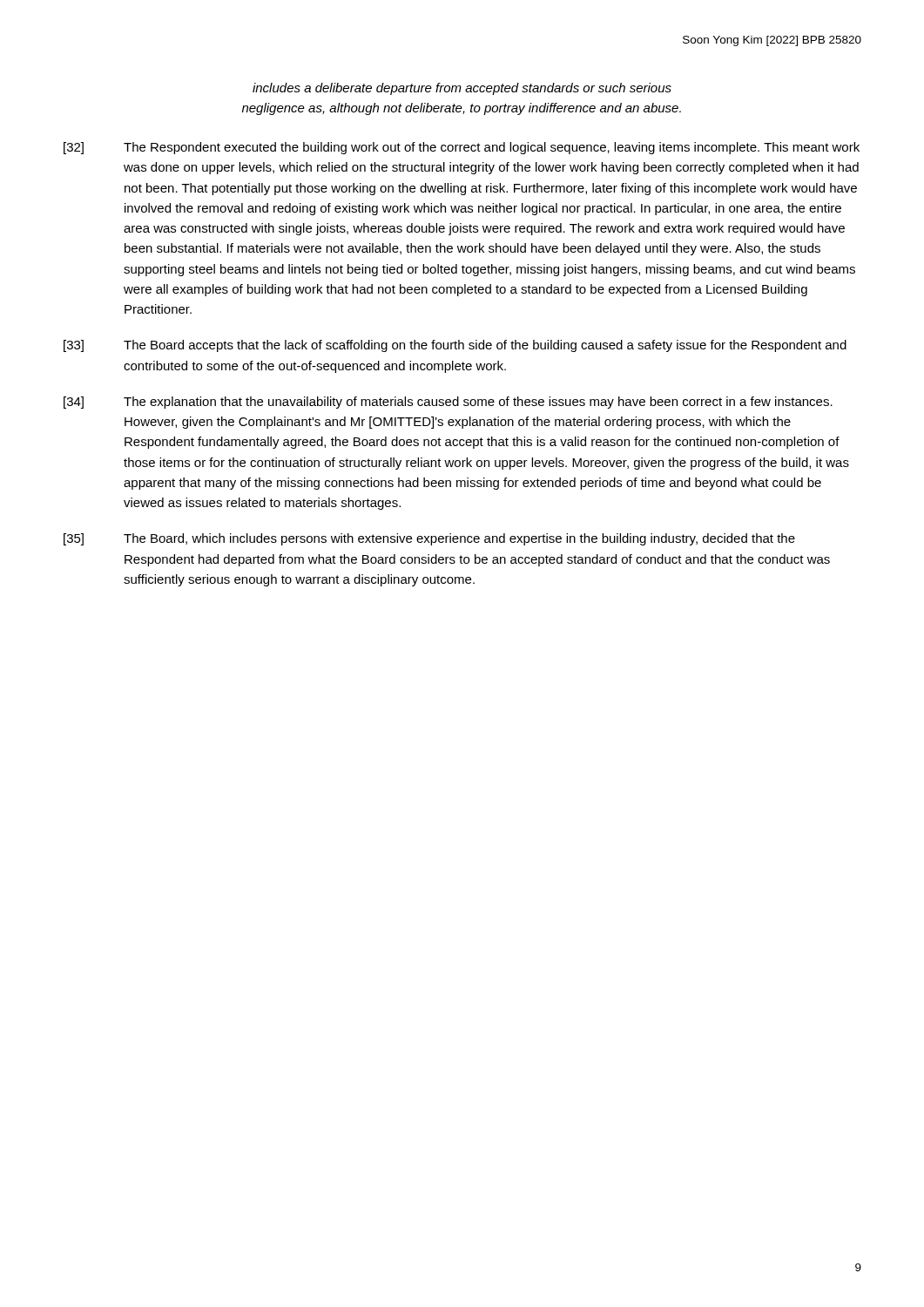Viewport: 924px width, 1307px height.
Task: Find the passage starting "[32] The Respondent executed"
Action: point(462,228)
